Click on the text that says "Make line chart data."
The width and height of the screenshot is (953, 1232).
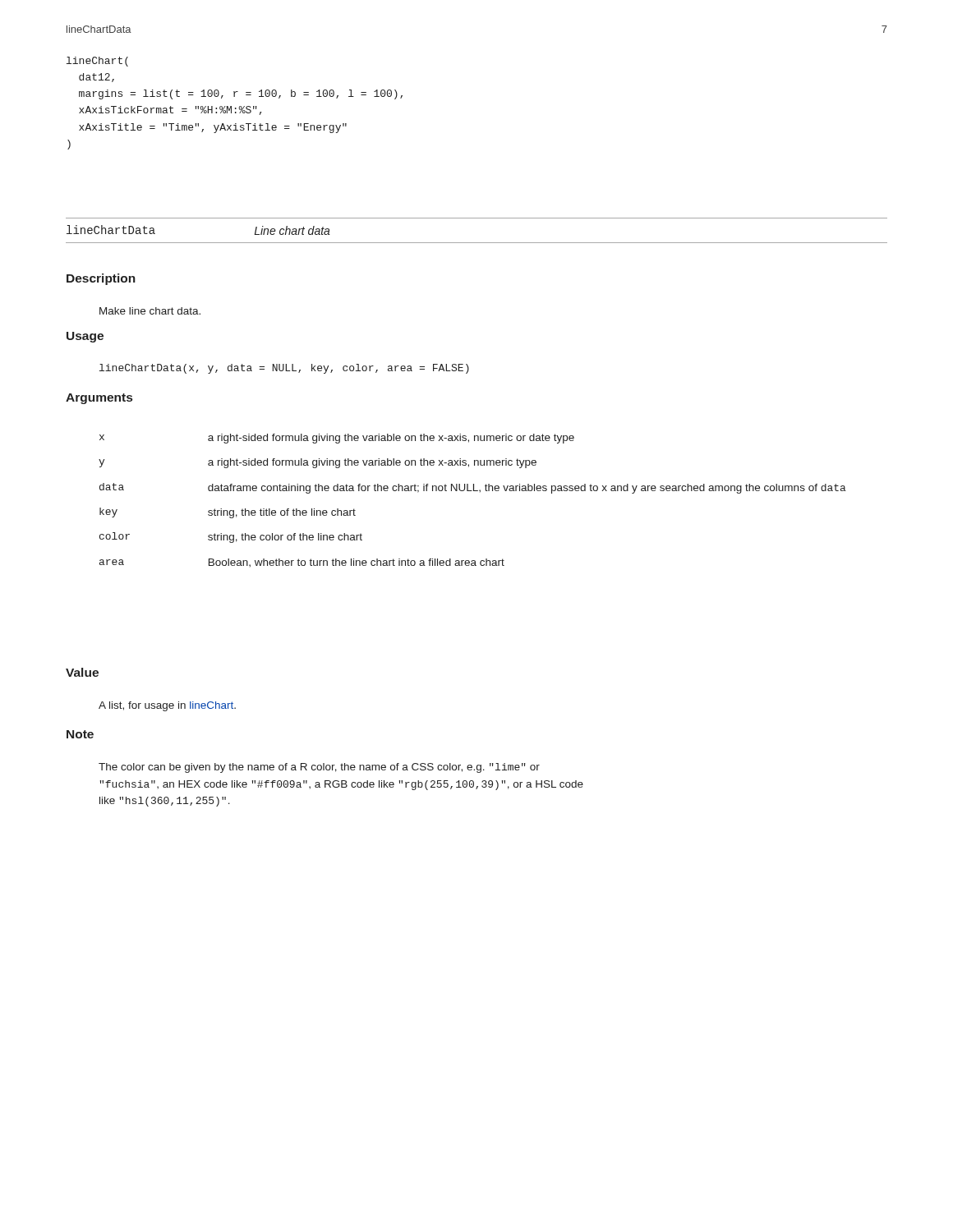point(150,311)
